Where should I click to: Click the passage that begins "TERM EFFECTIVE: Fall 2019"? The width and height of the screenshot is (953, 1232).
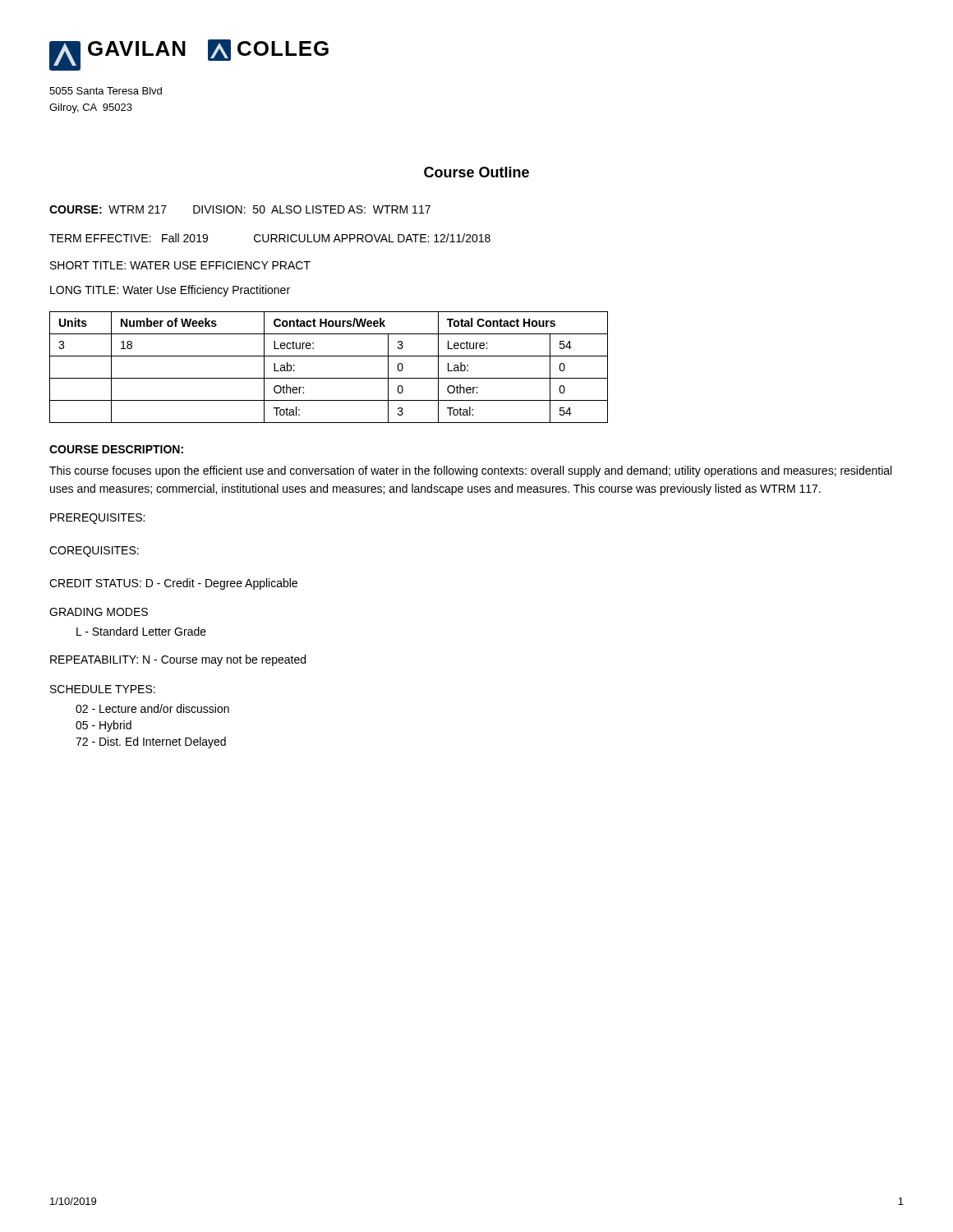270,238
